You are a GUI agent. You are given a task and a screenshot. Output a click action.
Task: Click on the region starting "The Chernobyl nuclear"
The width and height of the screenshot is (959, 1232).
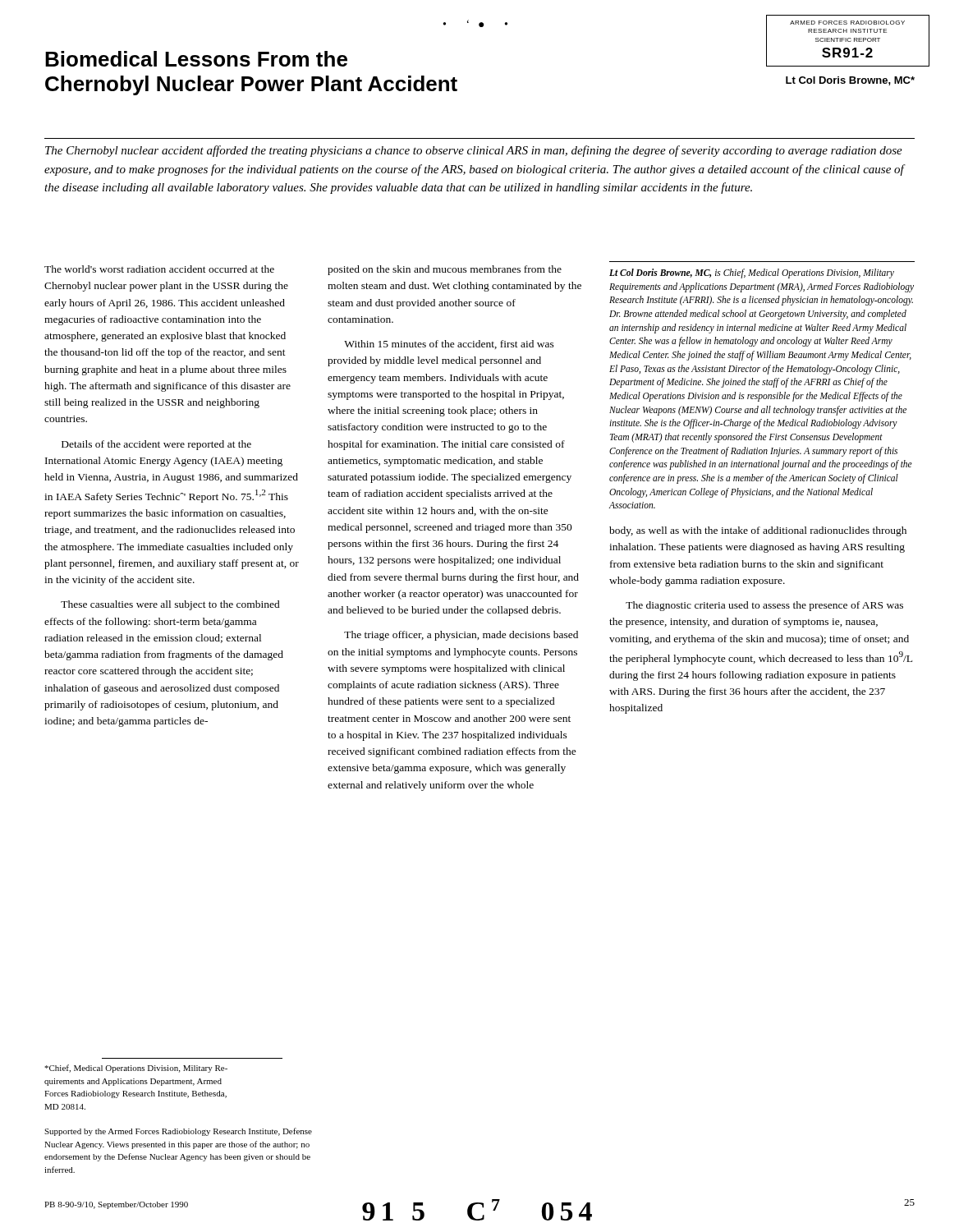coord(474,169)
